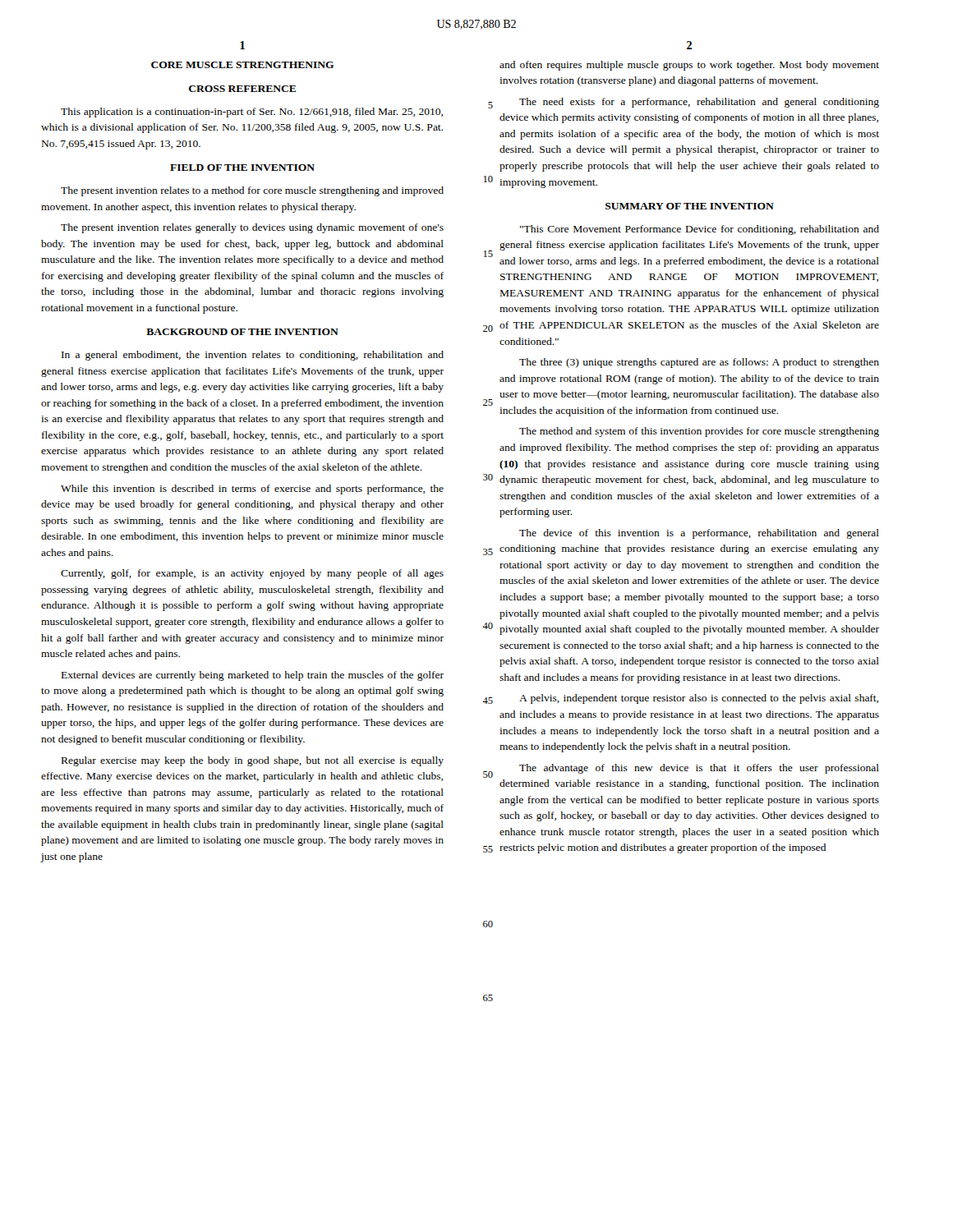Navigate to the region starting ""This Core Movement Performance Device for"
Image resolution: width=953 pixels, height=1232 pixels.
pos(689,285)
